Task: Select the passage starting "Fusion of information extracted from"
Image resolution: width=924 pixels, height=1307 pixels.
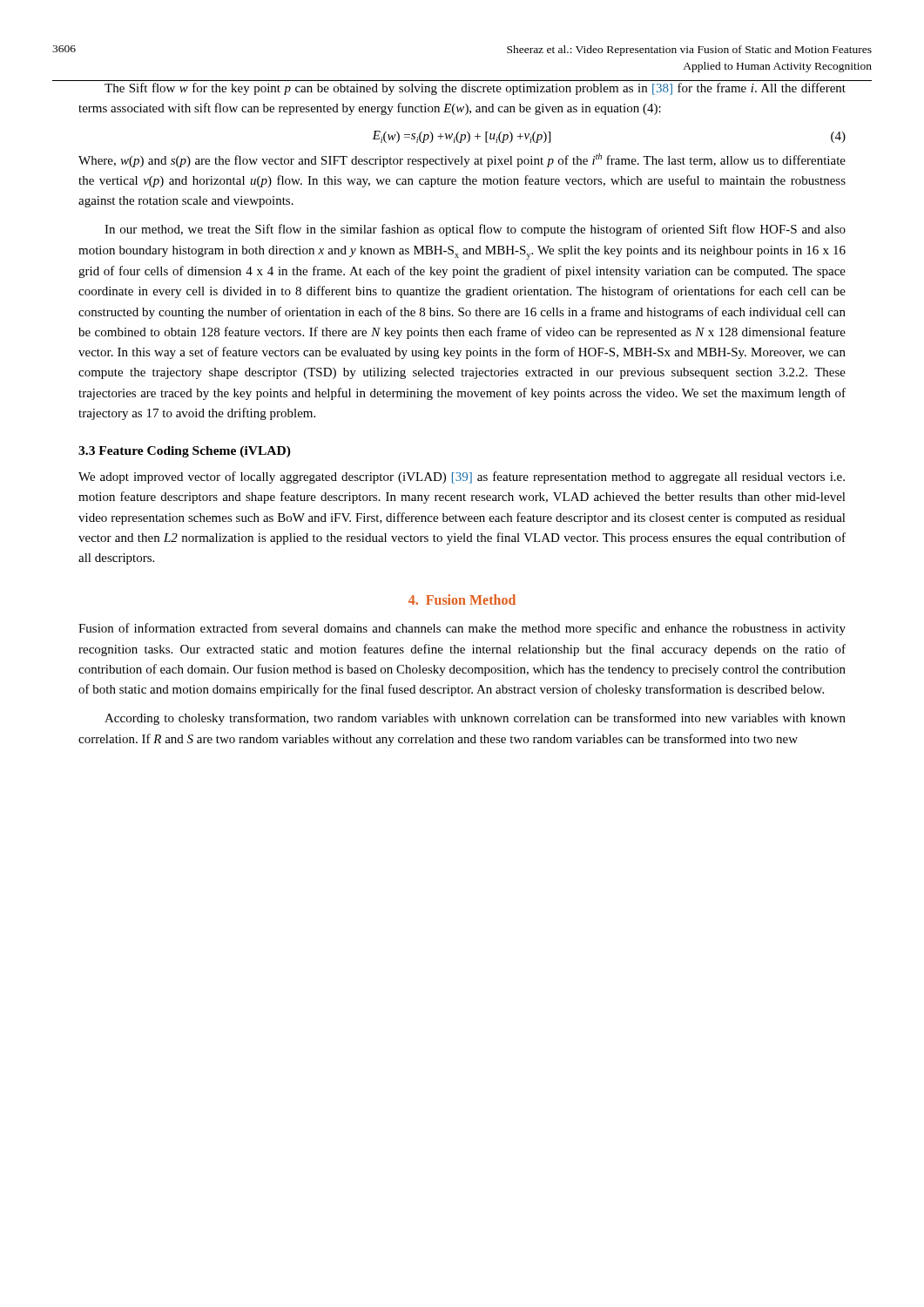Action: click(462, 659)
